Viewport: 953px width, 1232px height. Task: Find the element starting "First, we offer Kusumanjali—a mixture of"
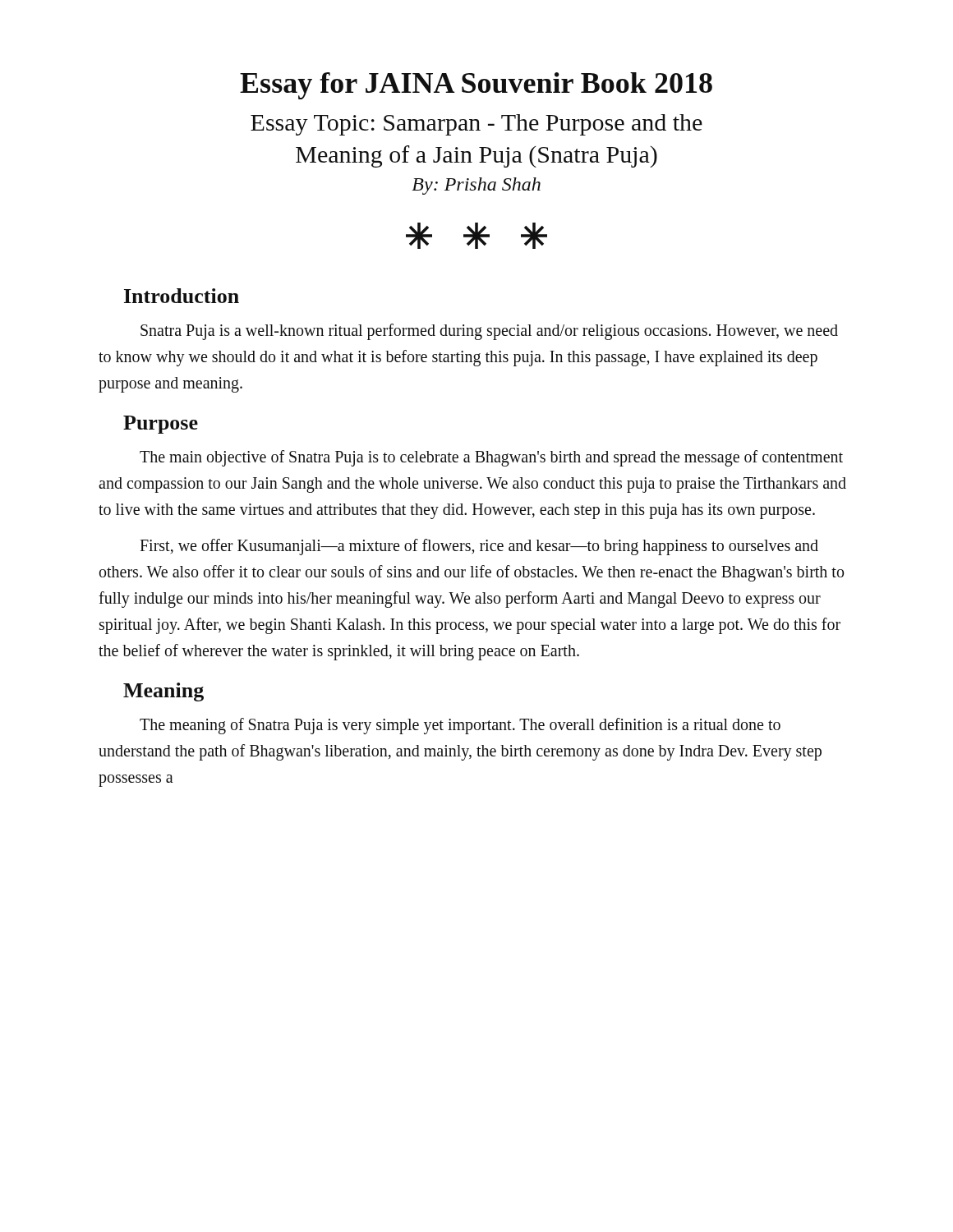click(471, 598)
